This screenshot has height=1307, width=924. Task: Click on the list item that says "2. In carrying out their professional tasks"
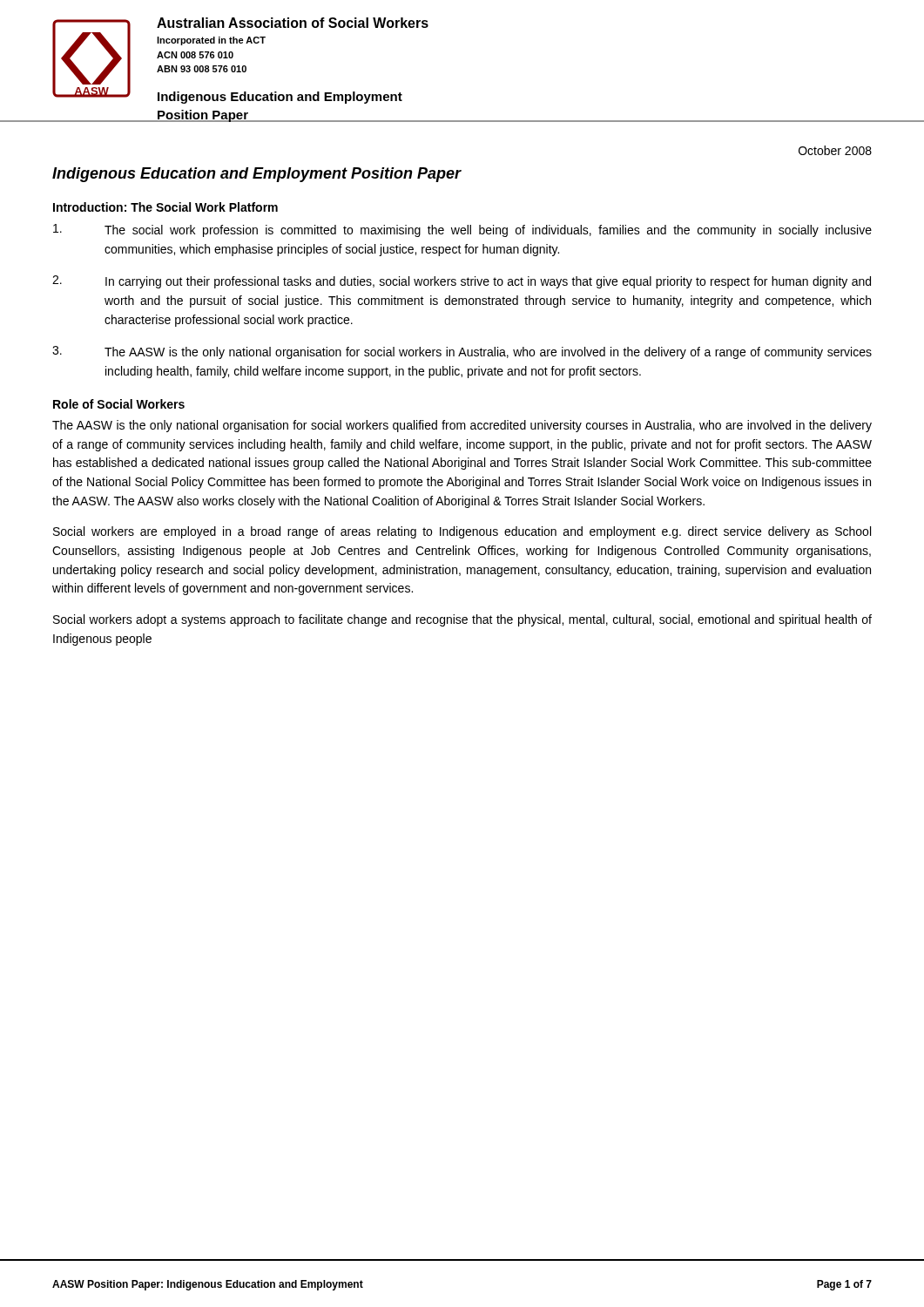point(462,301)
